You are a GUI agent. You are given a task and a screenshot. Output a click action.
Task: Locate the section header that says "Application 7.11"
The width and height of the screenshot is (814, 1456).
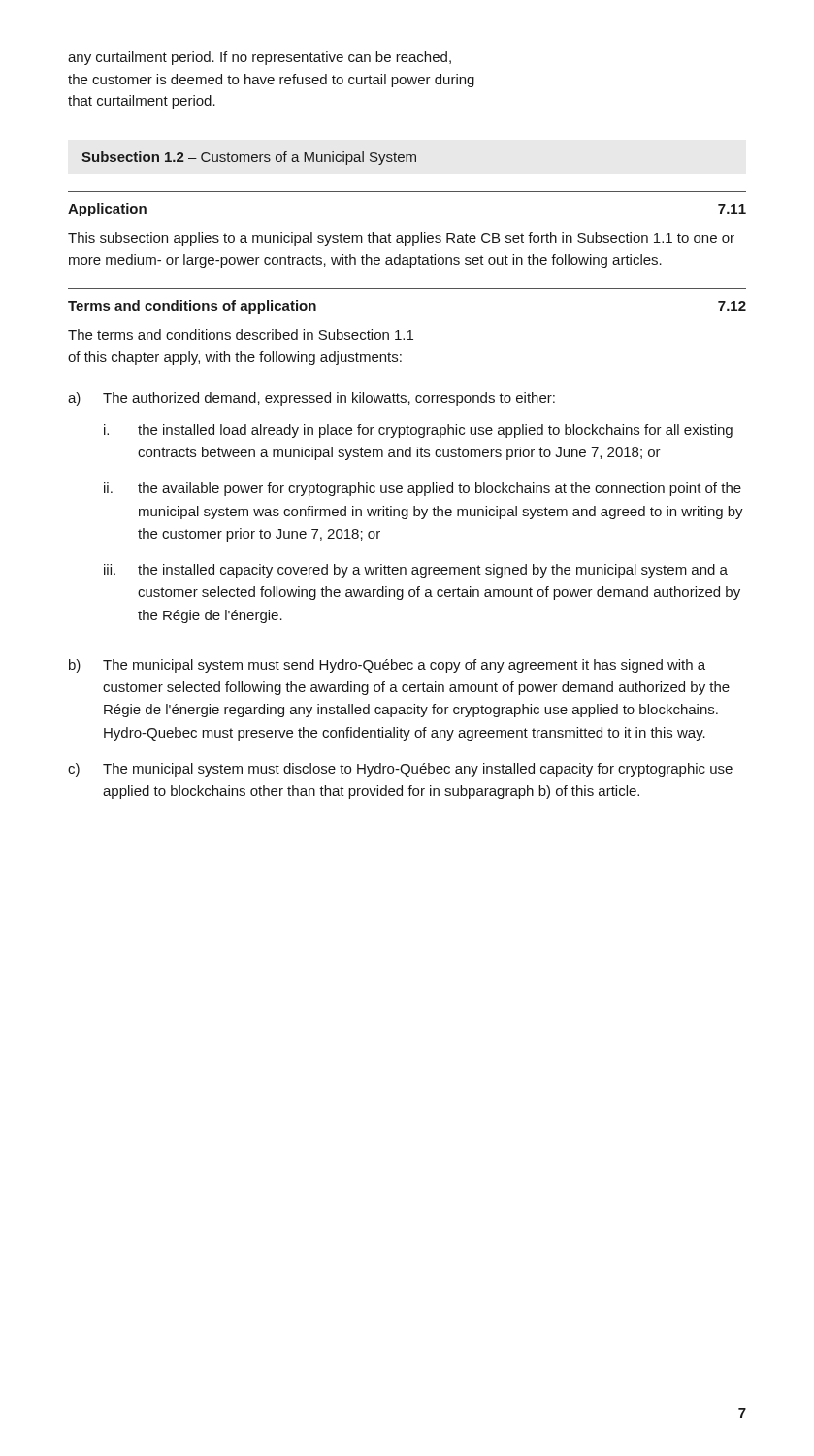(x=102, y=209)
